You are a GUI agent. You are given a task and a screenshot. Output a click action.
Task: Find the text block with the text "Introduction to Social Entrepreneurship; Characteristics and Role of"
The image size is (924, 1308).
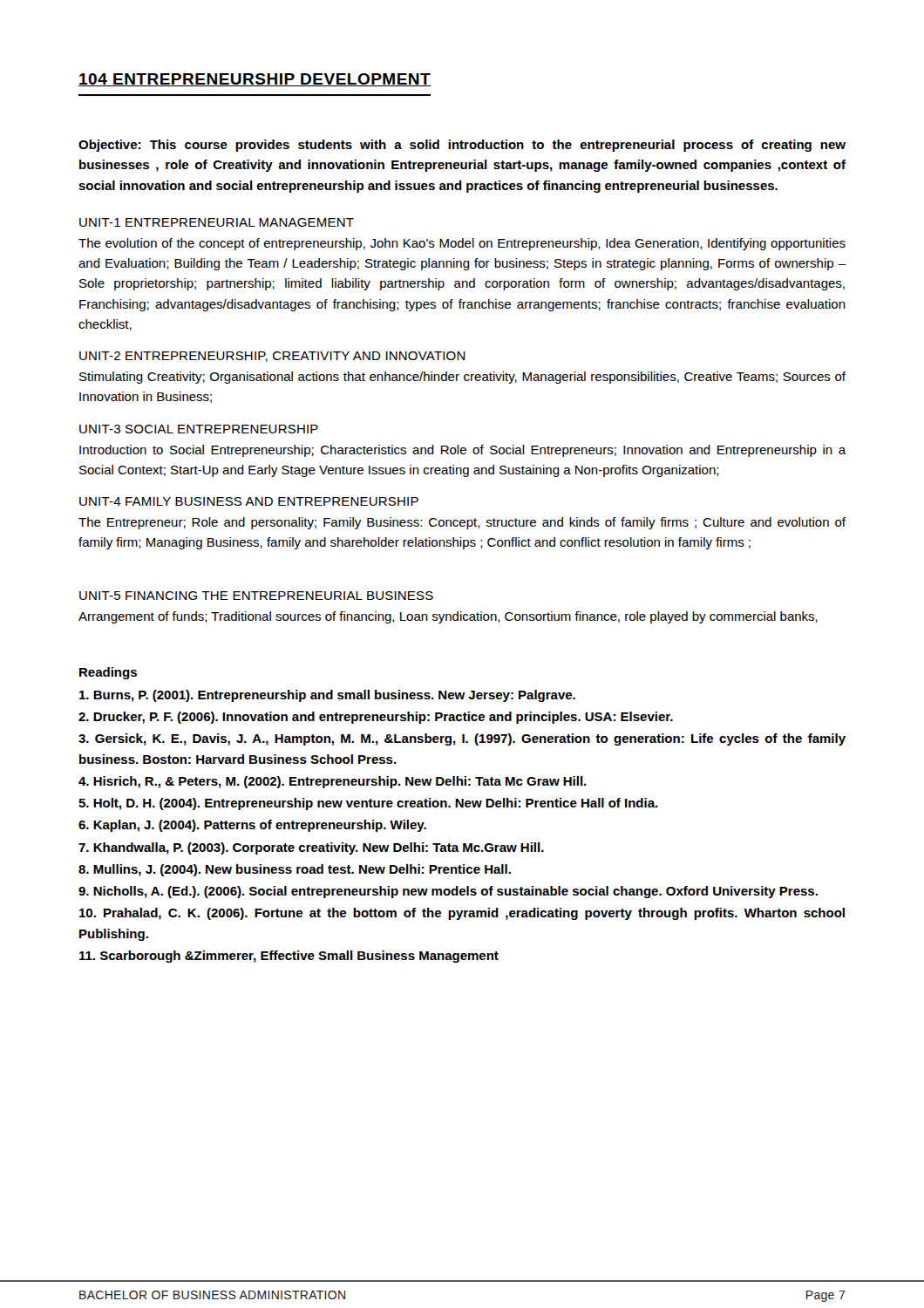pyautogui.click(x=462, y=459)
